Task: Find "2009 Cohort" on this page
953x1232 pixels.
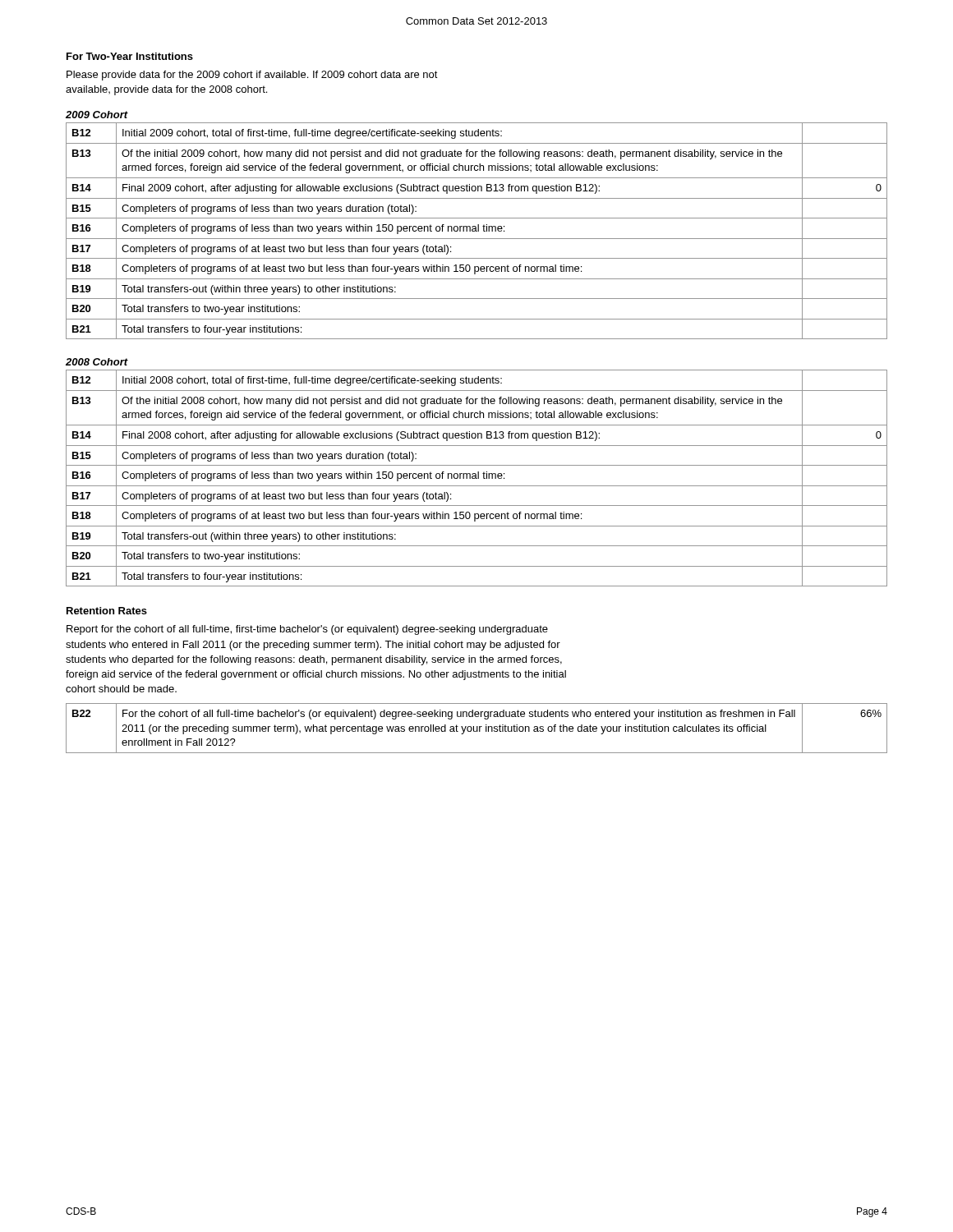Action: [97, 115]
